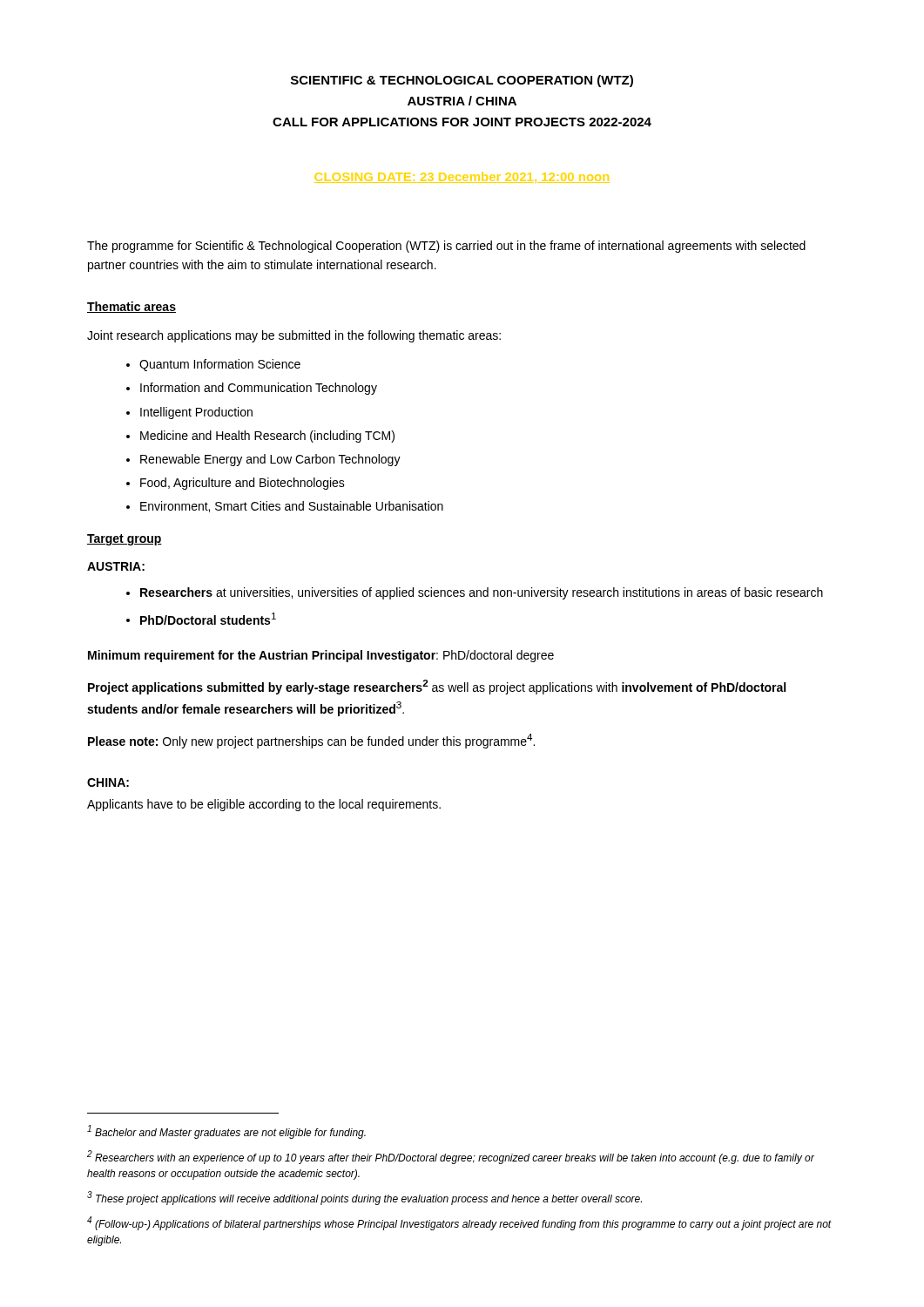The width and height of the screenshot is (924, 1307).
Task: Locate the text block that says "Applicants have to be eligible"
Action: 264,804
